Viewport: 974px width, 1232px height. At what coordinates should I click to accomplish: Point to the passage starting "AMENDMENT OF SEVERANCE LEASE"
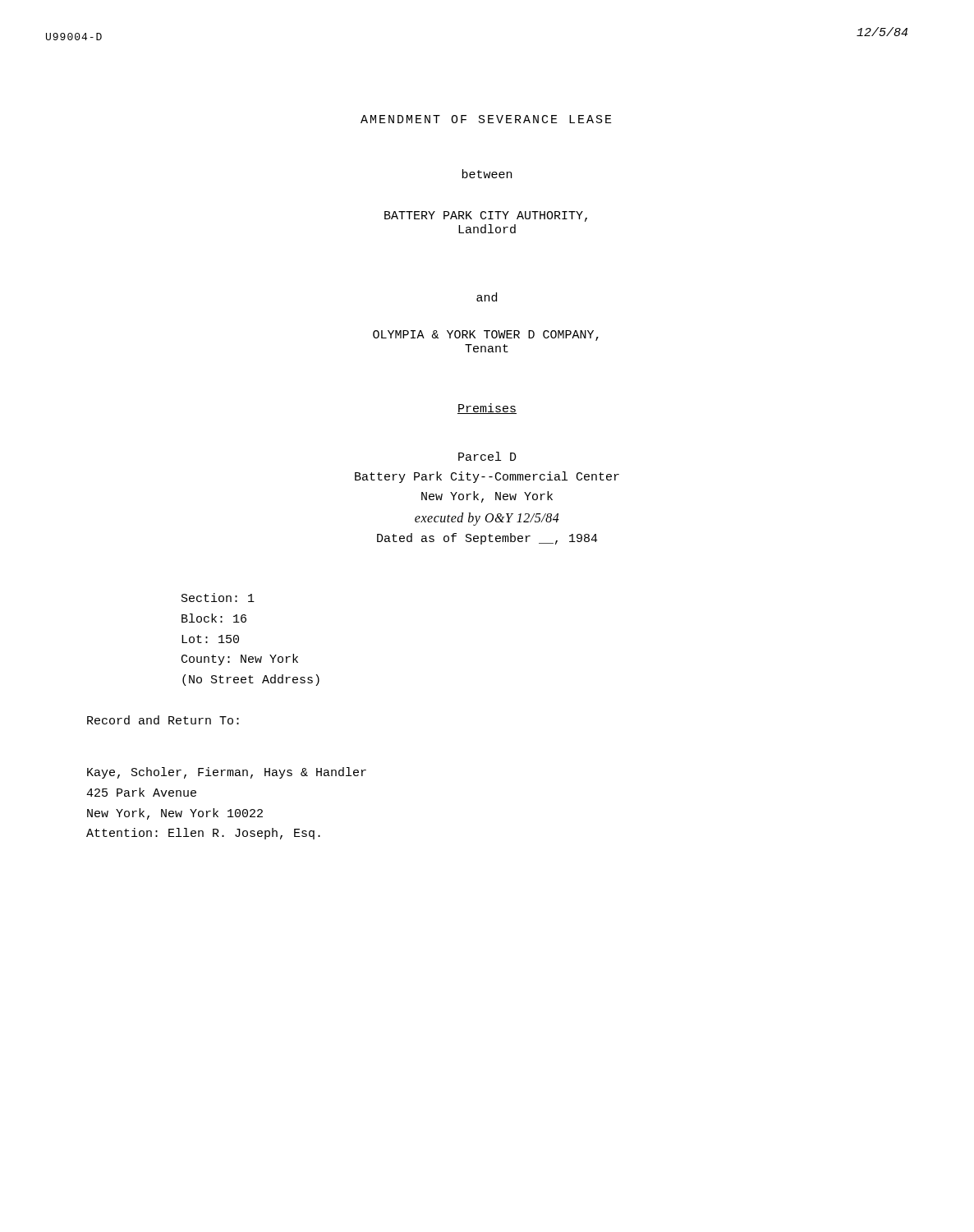[x=487, y=120]
